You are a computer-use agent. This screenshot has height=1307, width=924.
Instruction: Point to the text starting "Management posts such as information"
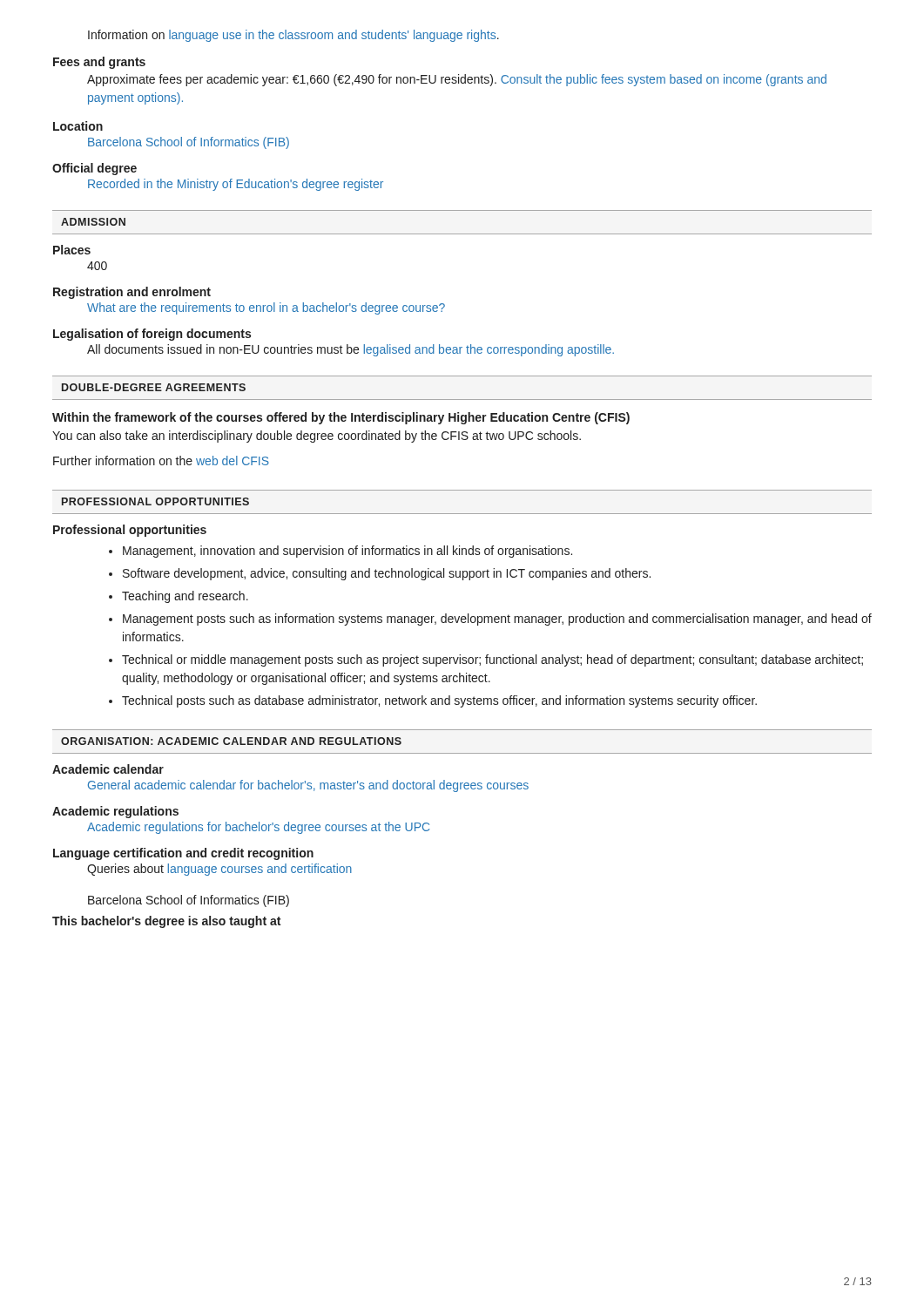[497, 628]
